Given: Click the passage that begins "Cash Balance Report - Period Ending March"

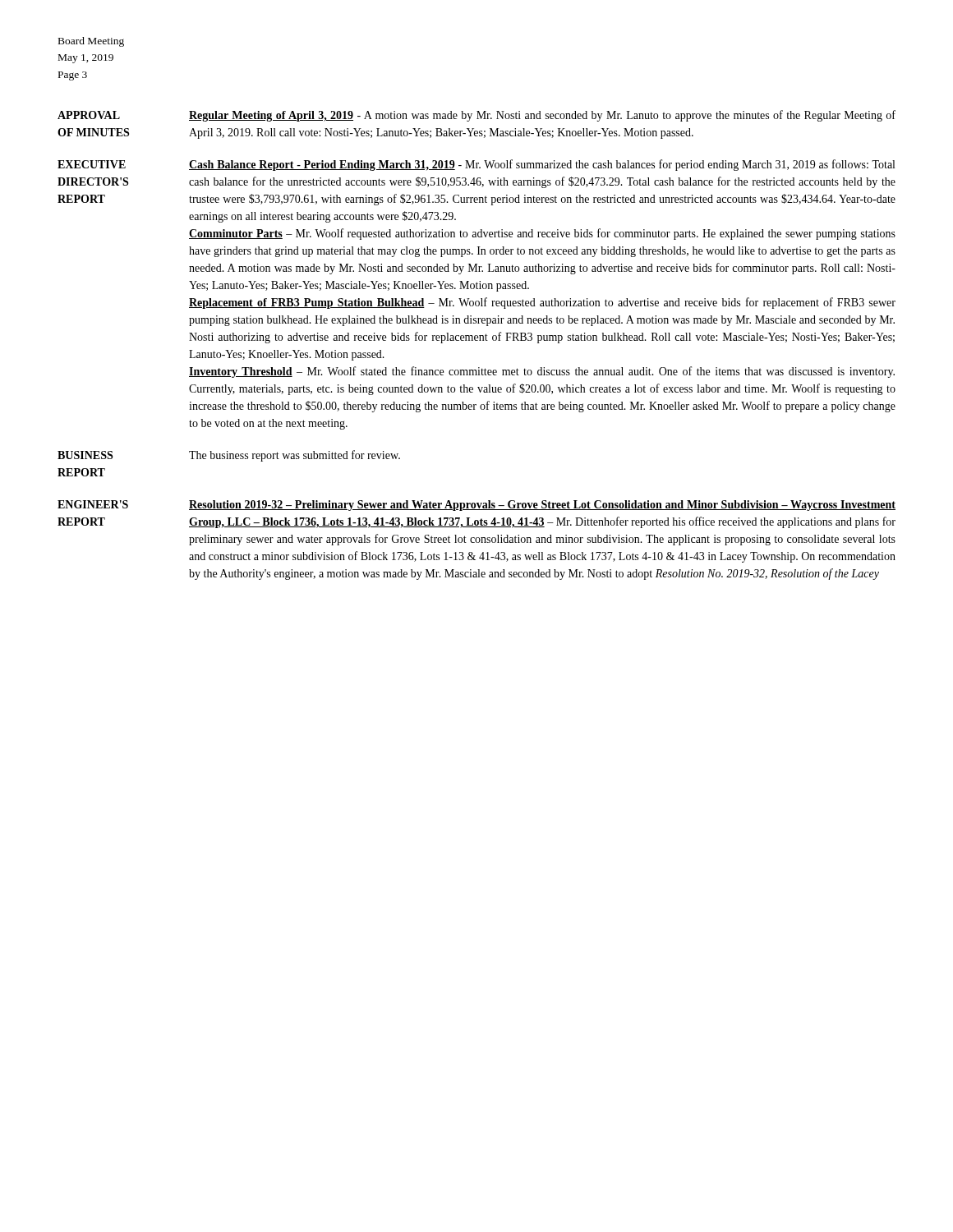Looking at the screenshot, I should [542, 191].
